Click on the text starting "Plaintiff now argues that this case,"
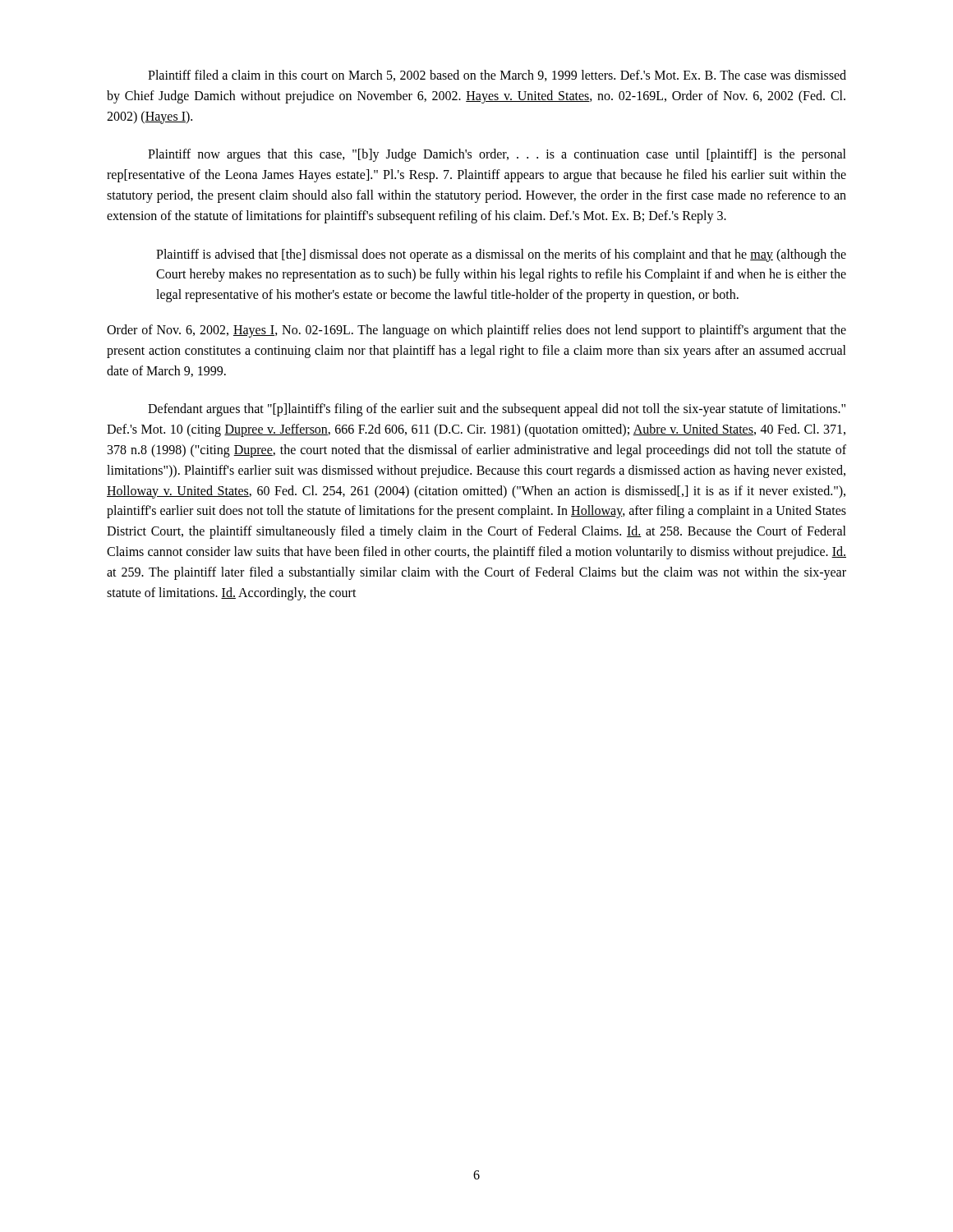Screen dimensions: 1232x953 coord(476,185)
